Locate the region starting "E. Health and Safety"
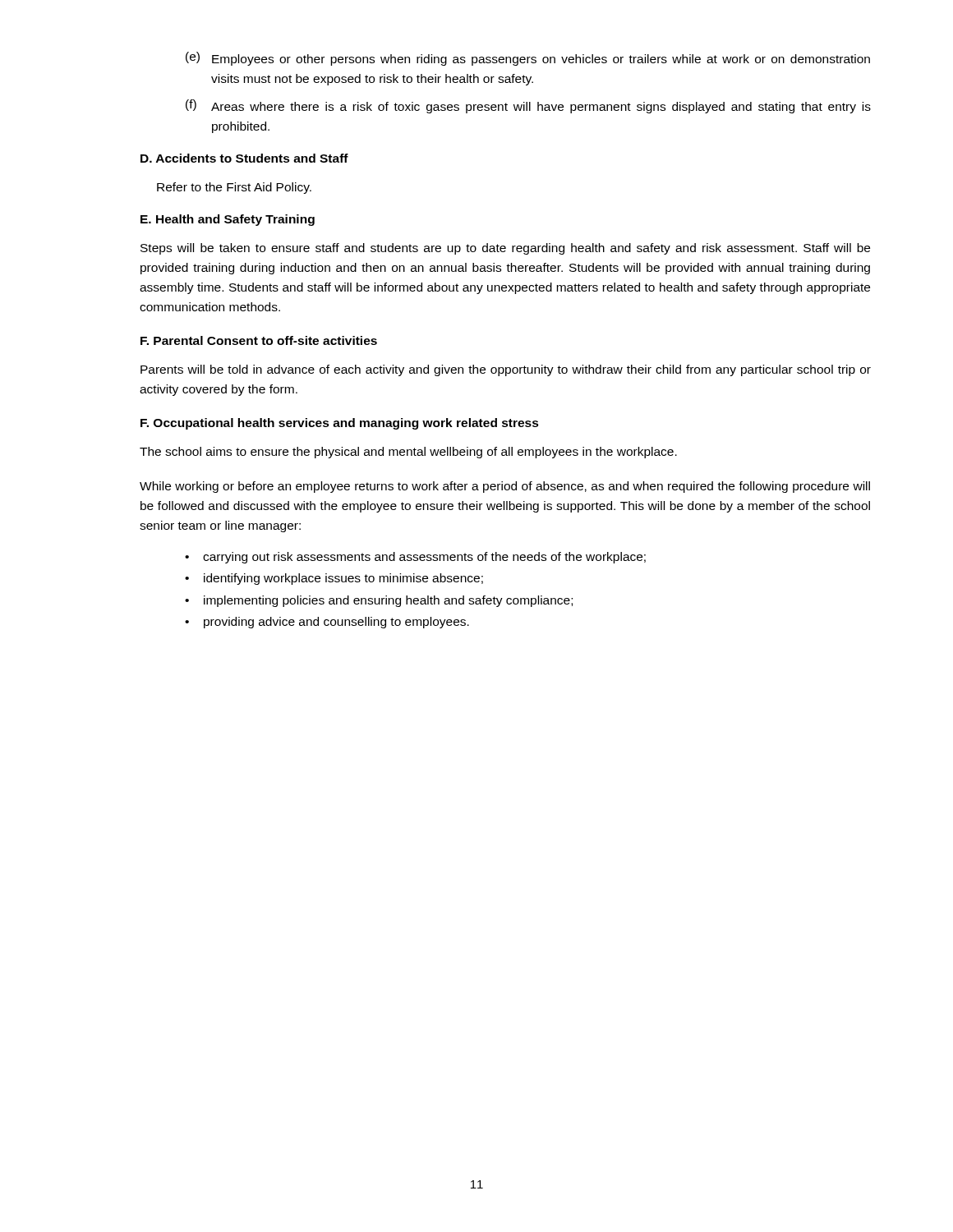The image size is (953, 1232). 227,219
